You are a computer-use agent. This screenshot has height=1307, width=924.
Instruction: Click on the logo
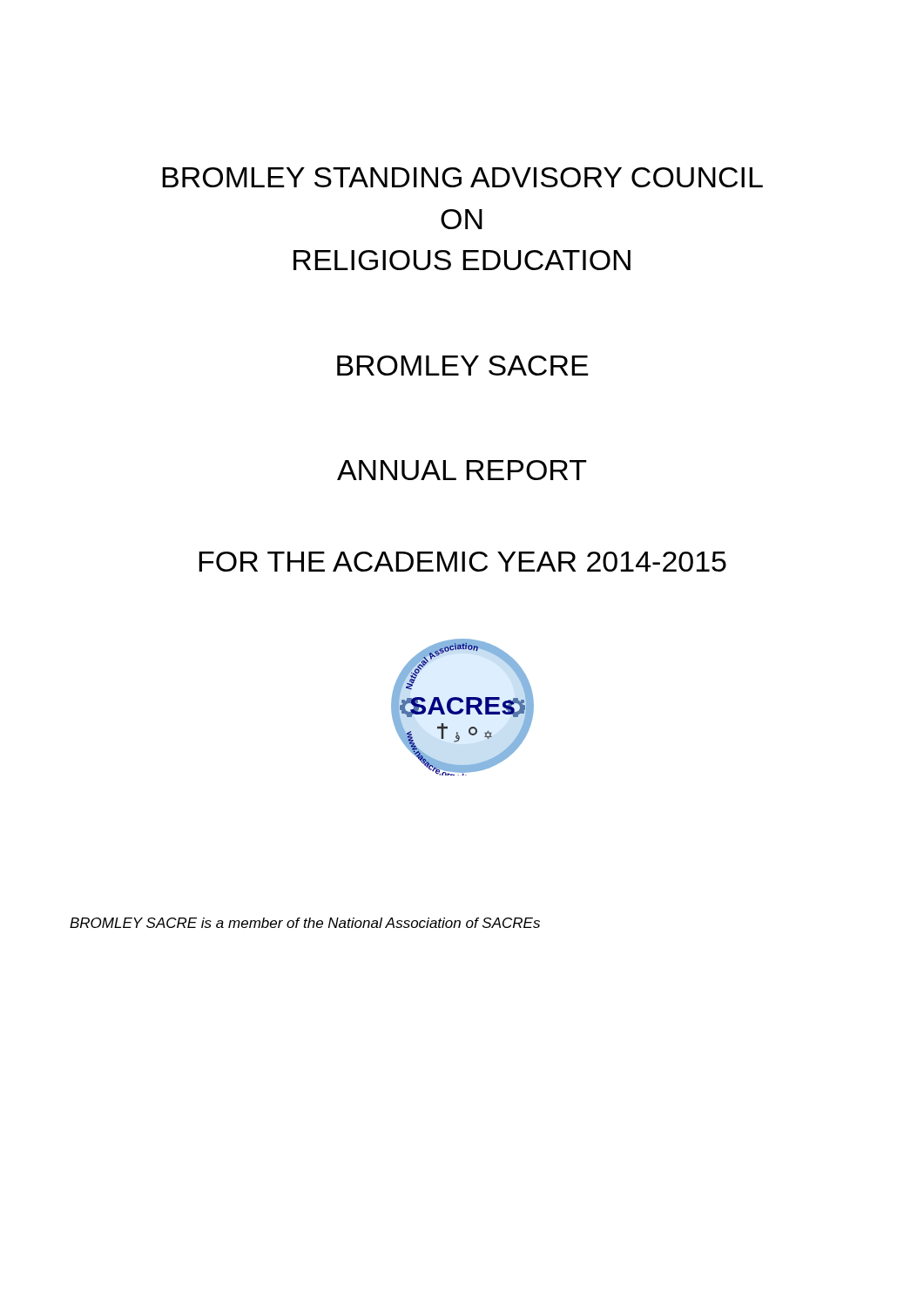(462, 706)
